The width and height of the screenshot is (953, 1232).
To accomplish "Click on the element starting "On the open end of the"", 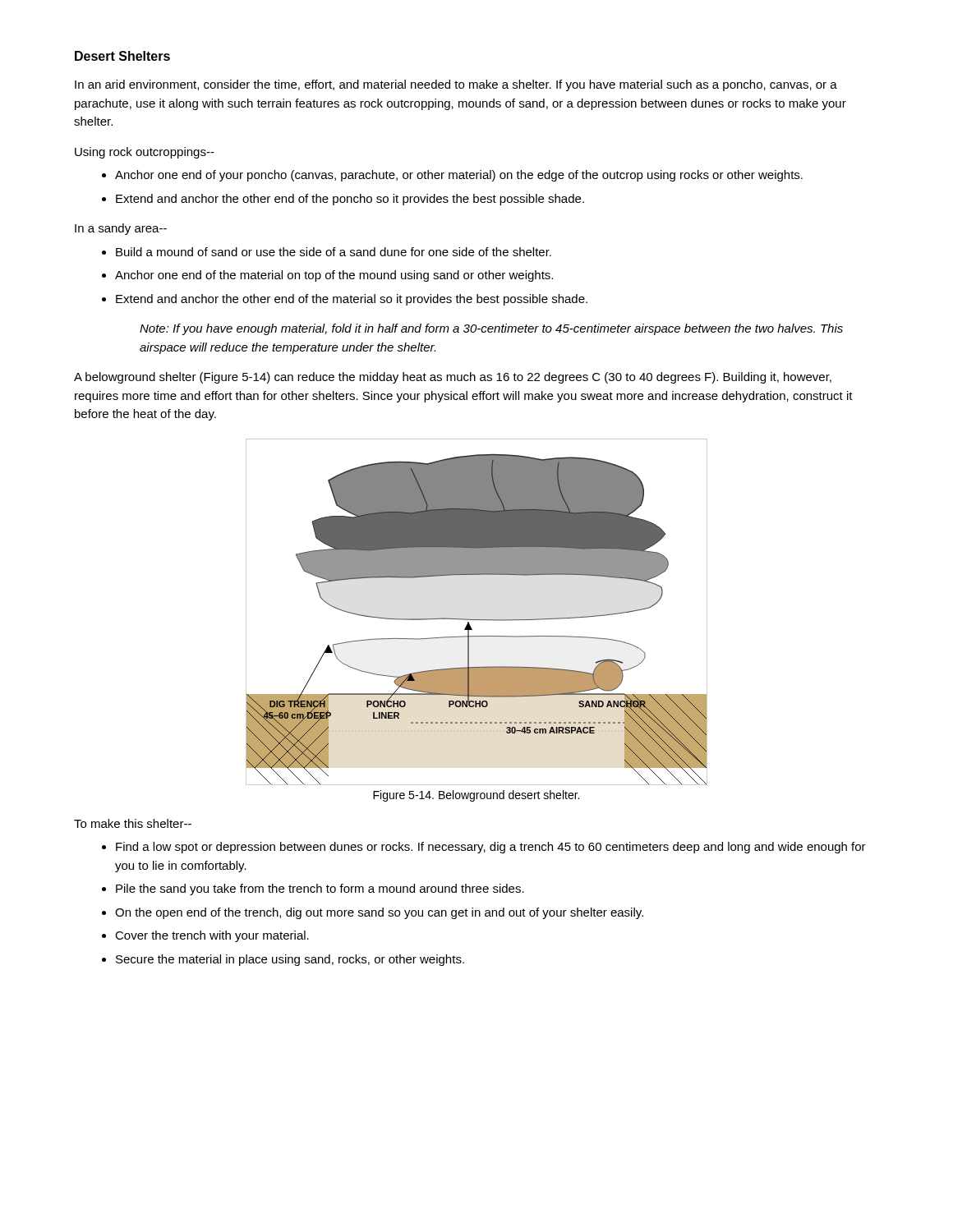I will [380, 912].
